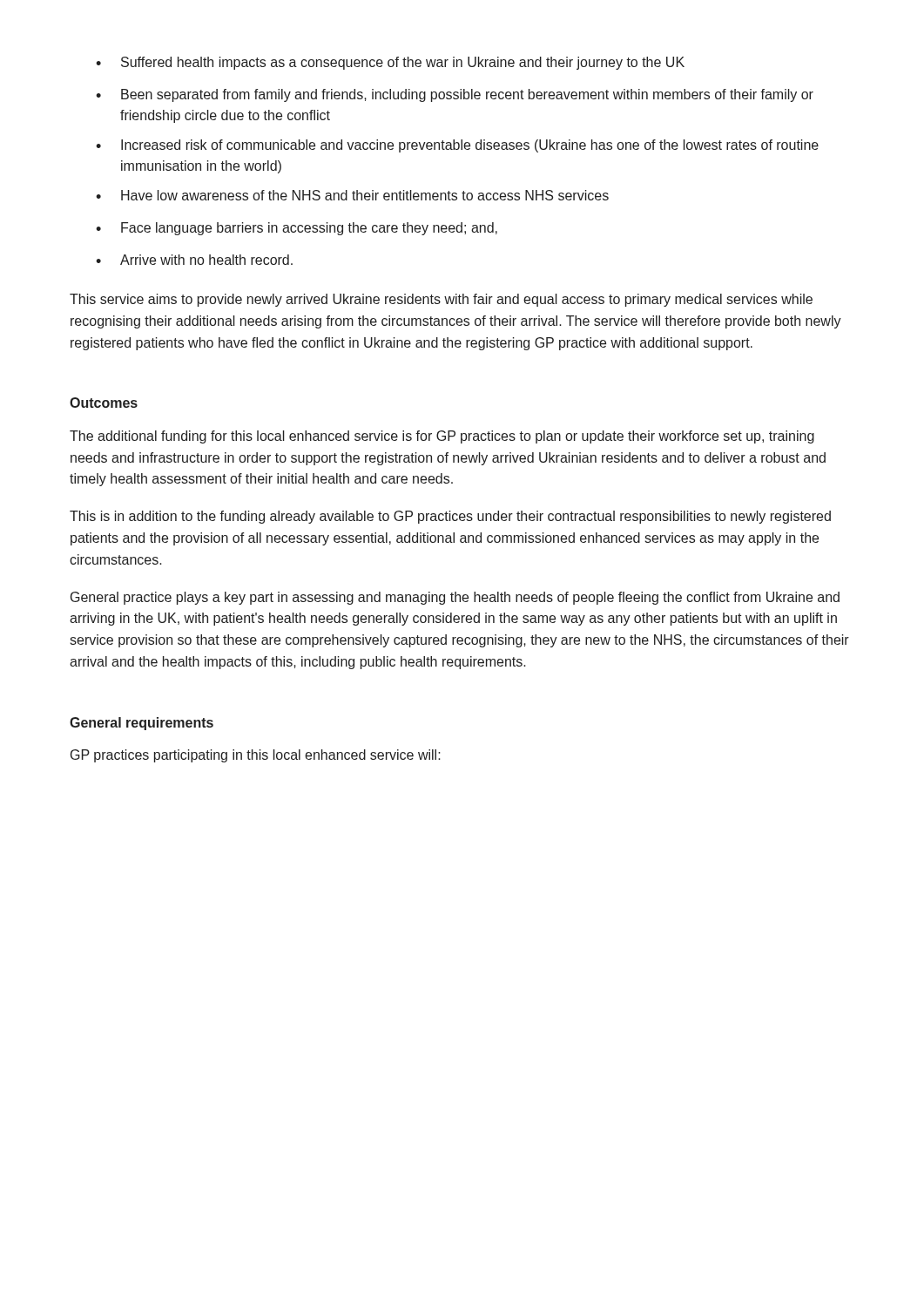Click on the region starting "GP practices participating in"

click(255, 755)
